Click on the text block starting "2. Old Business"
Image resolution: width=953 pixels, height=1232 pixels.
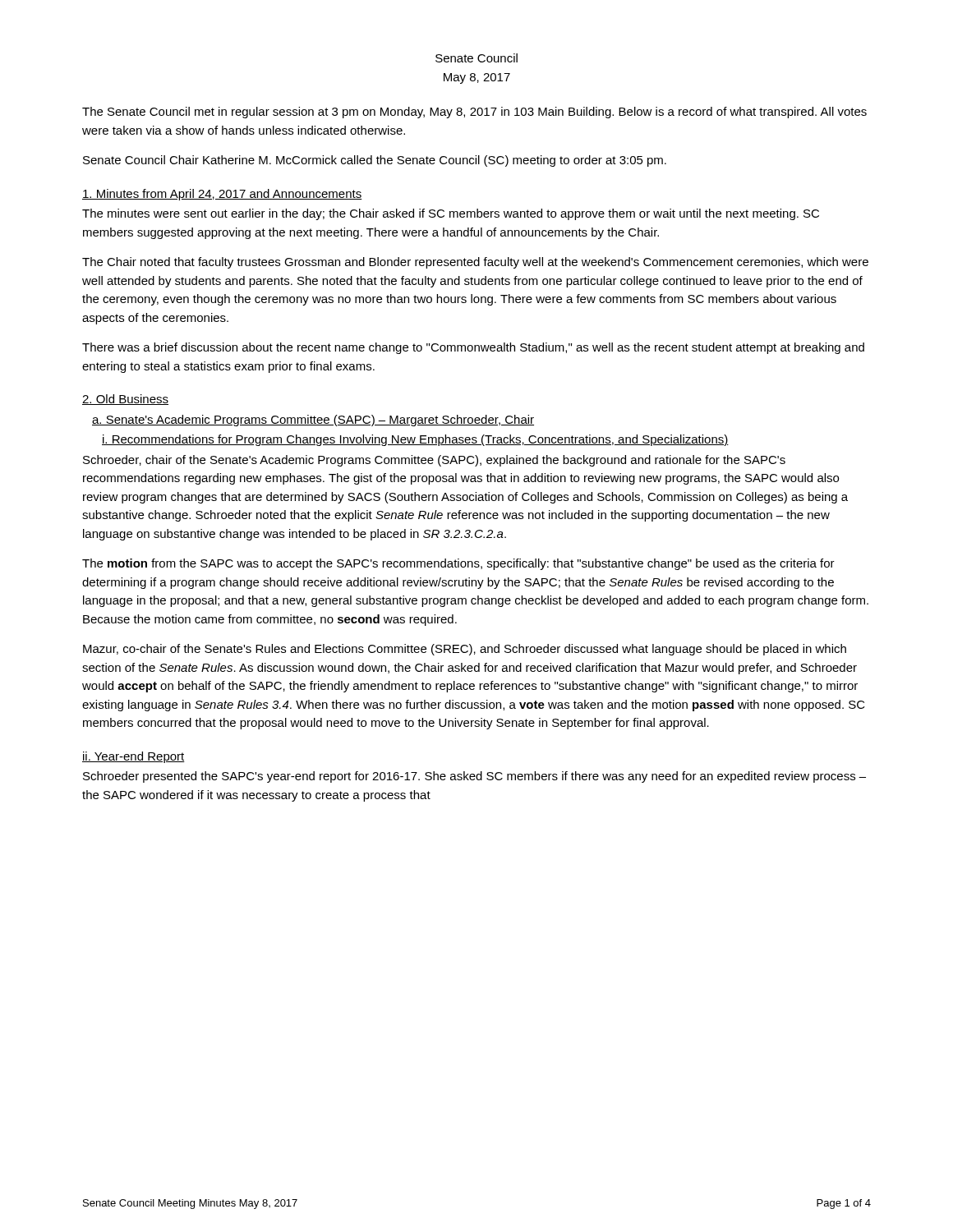tap(125, 399)
